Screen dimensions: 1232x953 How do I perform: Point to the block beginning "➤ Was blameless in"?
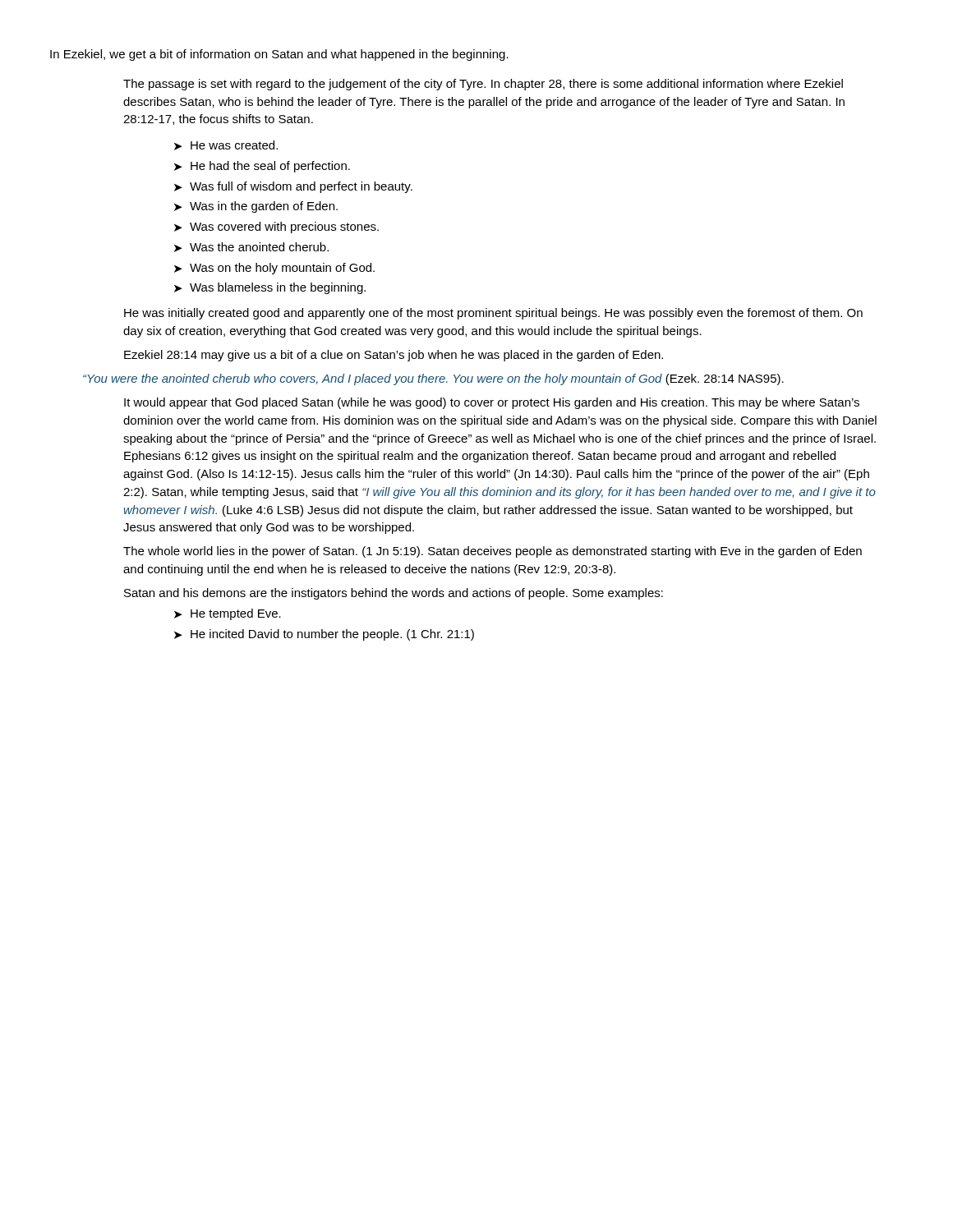pos(270,288)
